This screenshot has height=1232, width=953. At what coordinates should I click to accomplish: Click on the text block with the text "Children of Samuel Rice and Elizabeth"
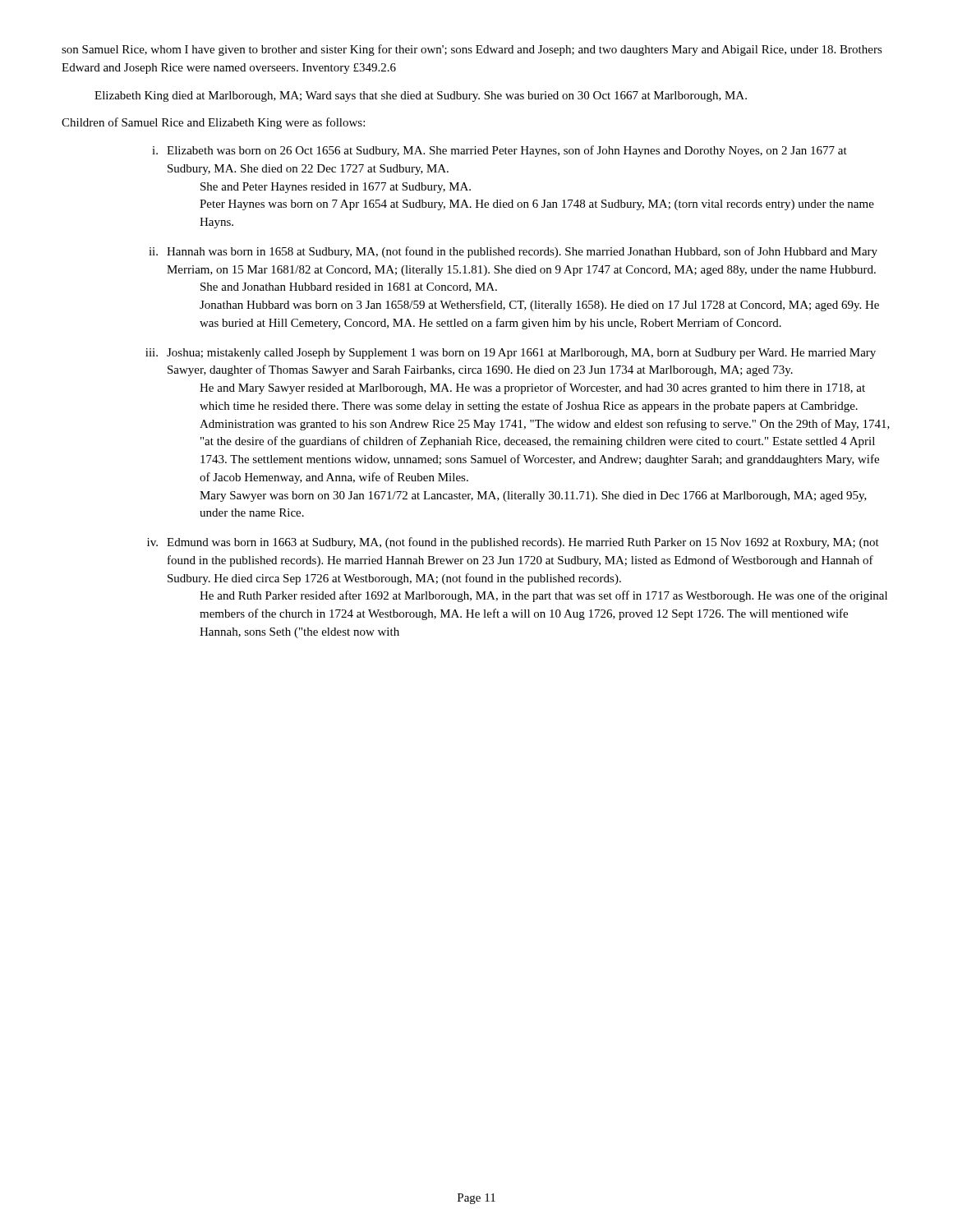tap(214, 123)
